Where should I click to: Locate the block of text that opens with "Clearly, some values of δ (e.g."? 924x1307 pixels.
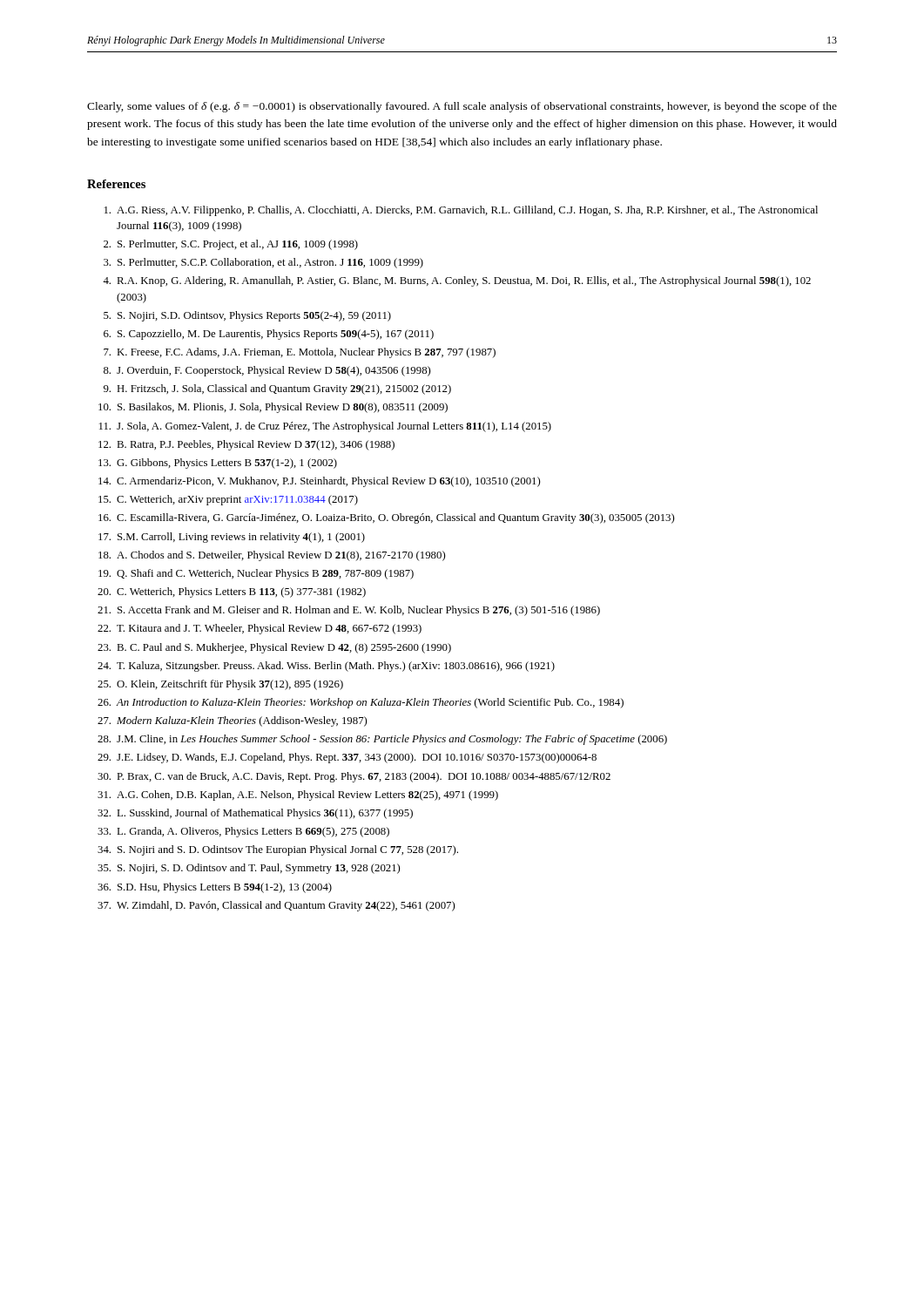pyautogui.click(x=462, y=124)
